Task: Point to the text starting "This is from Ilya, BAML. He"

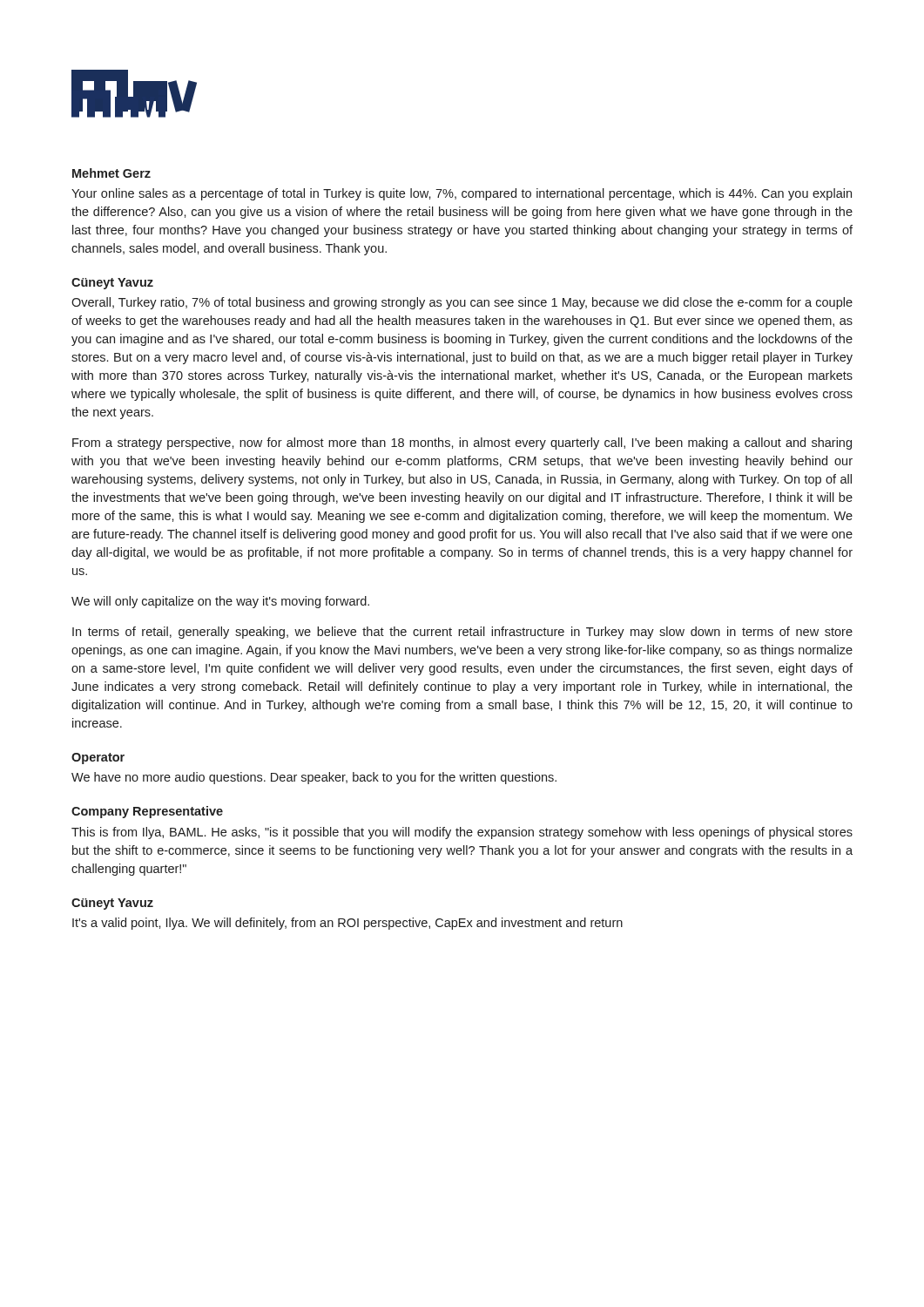Action: coord(462,850)
